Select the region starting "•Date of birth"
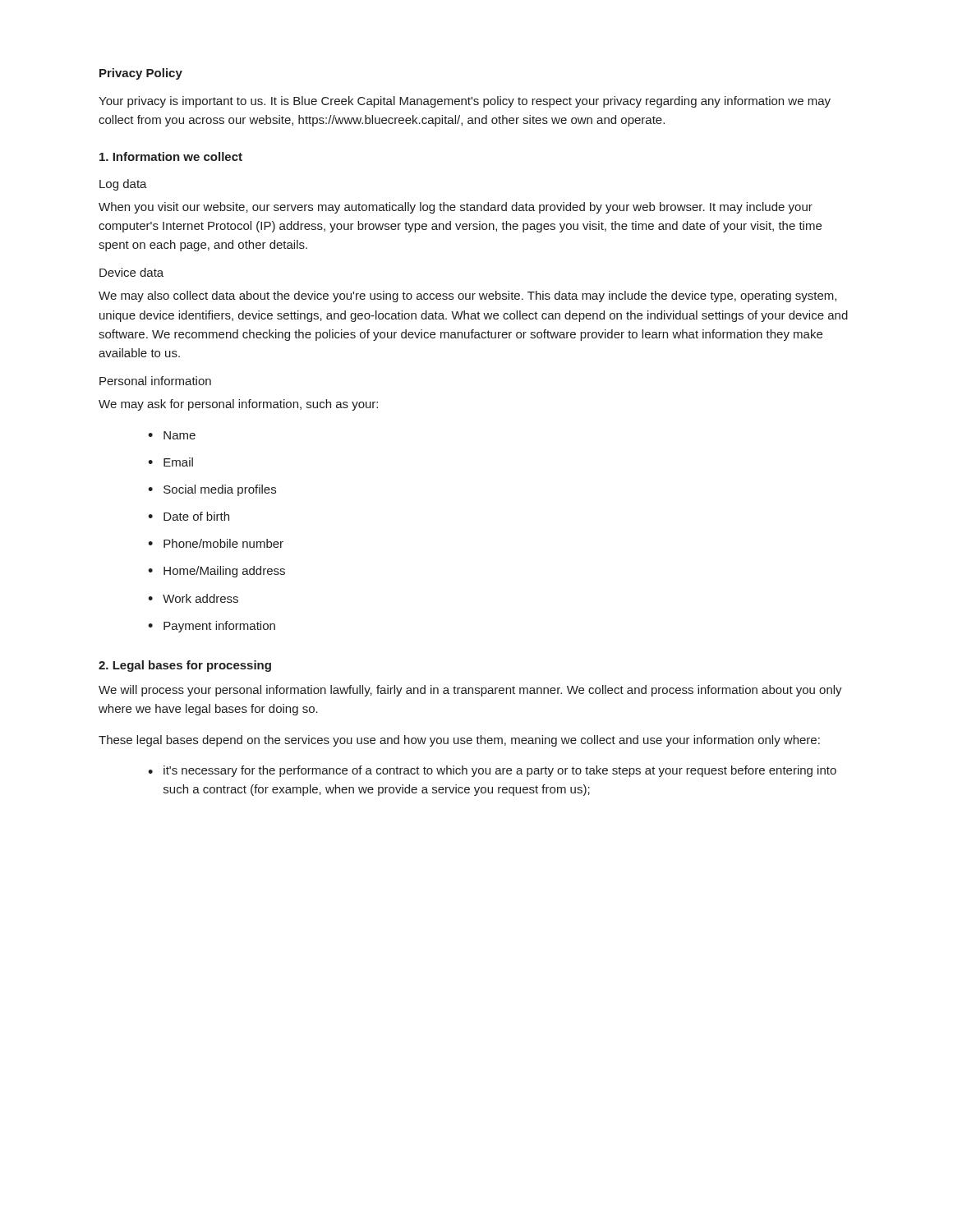Viewport: 953px width, 1232px height. pyautogui.click(x=189, y=516)
